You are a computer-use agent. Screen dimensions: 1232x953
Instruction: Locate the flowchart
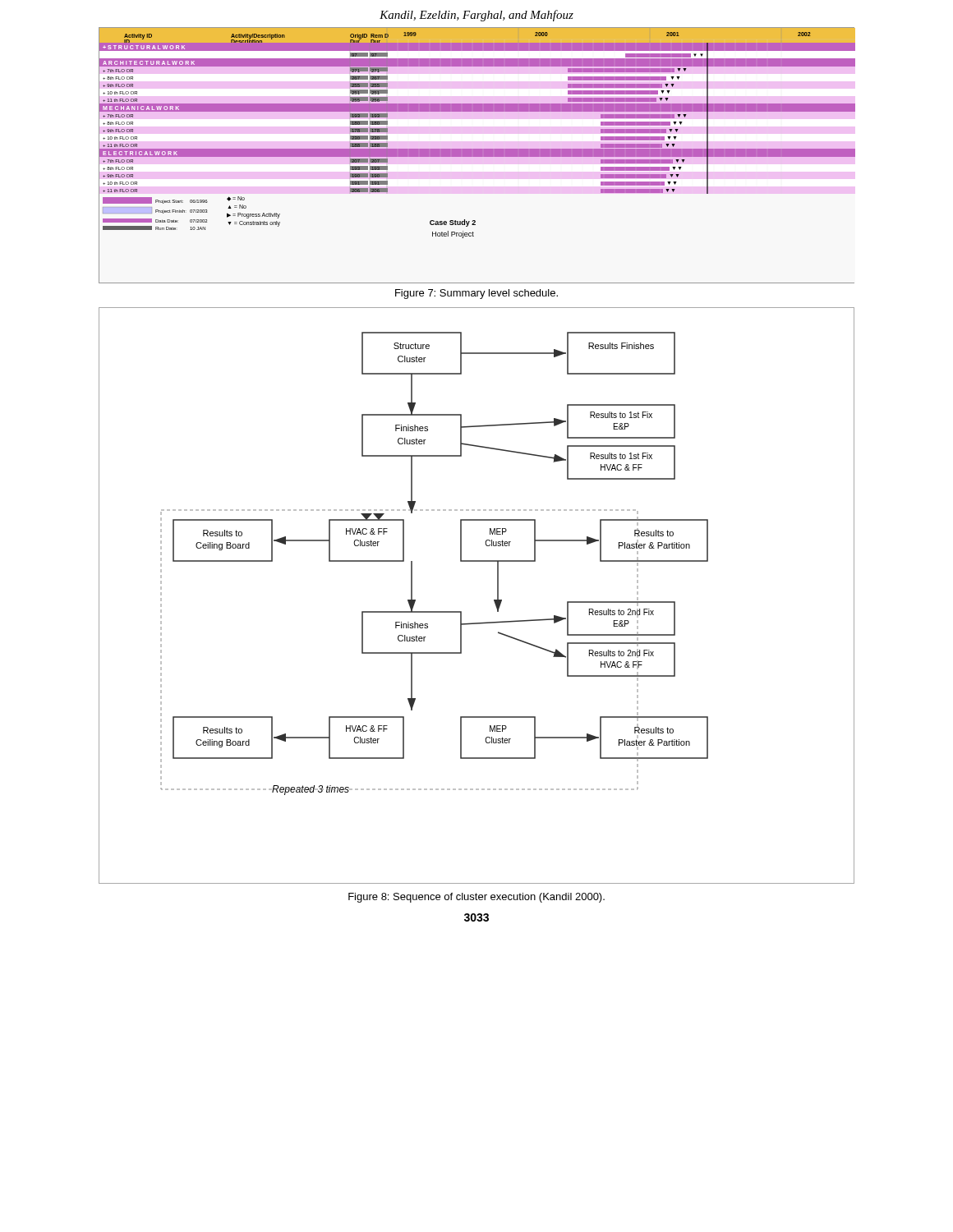476,595
